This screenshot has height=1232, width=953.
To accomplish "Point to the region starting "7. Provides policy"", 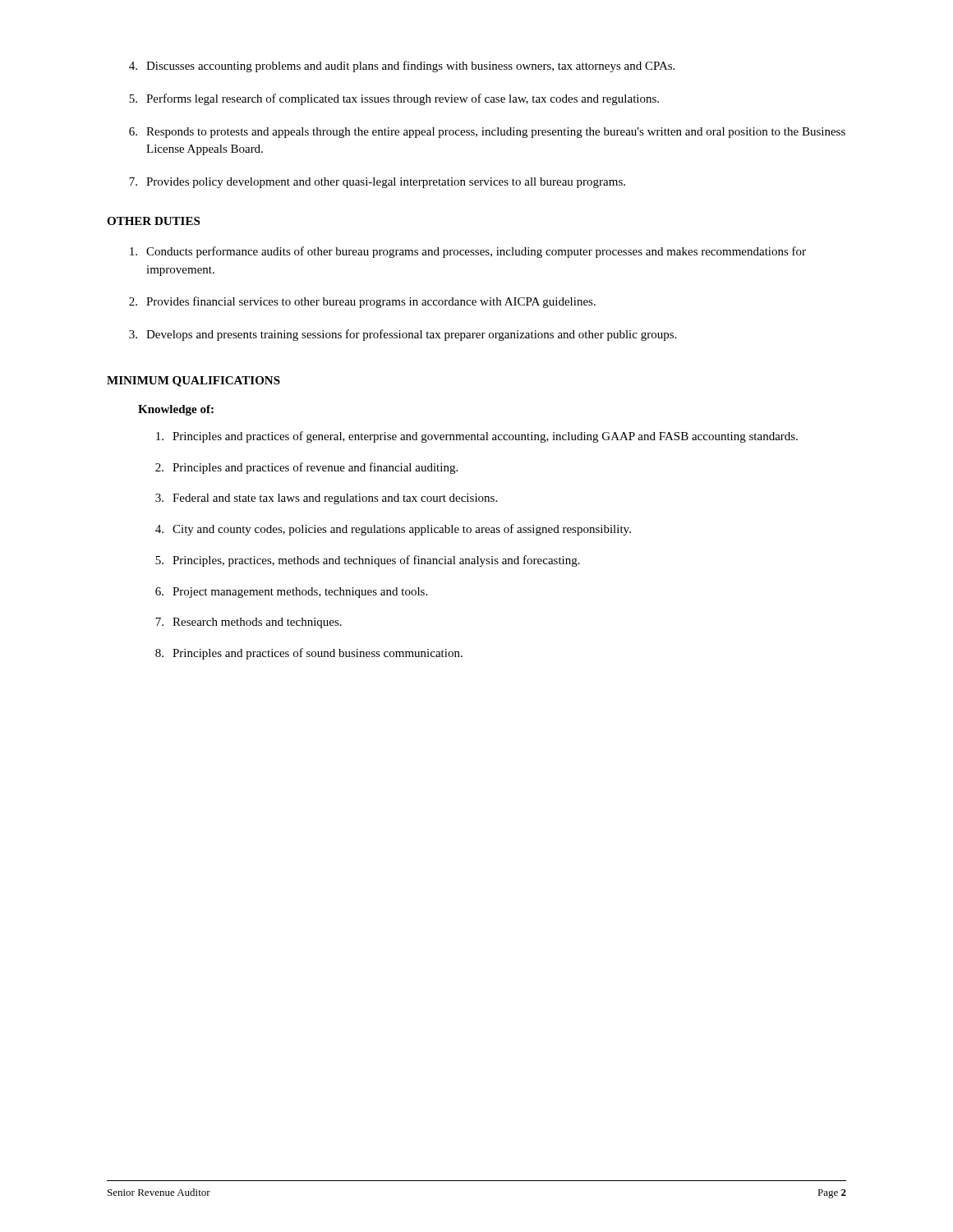I will coord(476,182).
